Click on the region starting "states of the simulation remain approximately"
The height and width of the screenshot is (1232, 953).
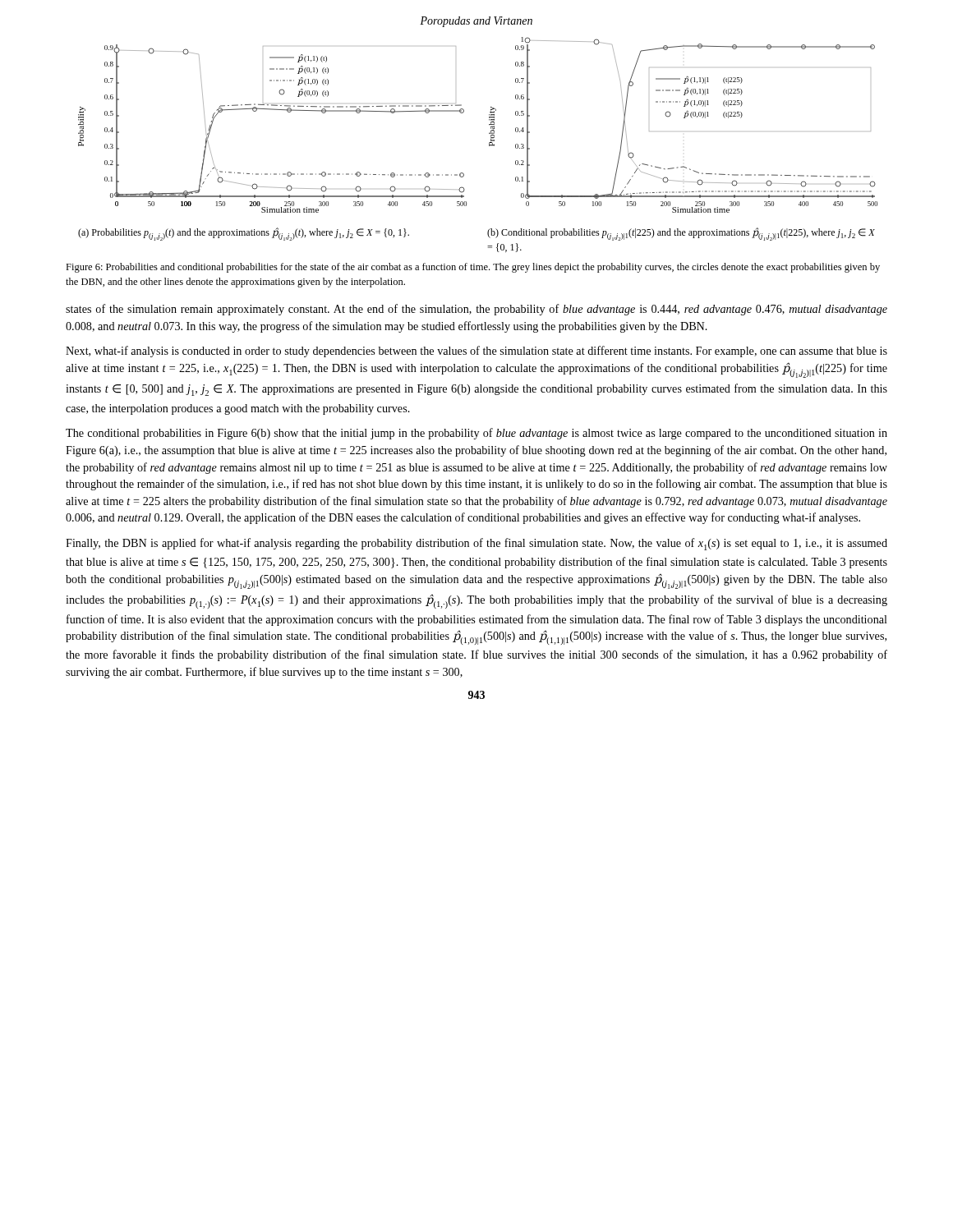[x=476, y=317]
